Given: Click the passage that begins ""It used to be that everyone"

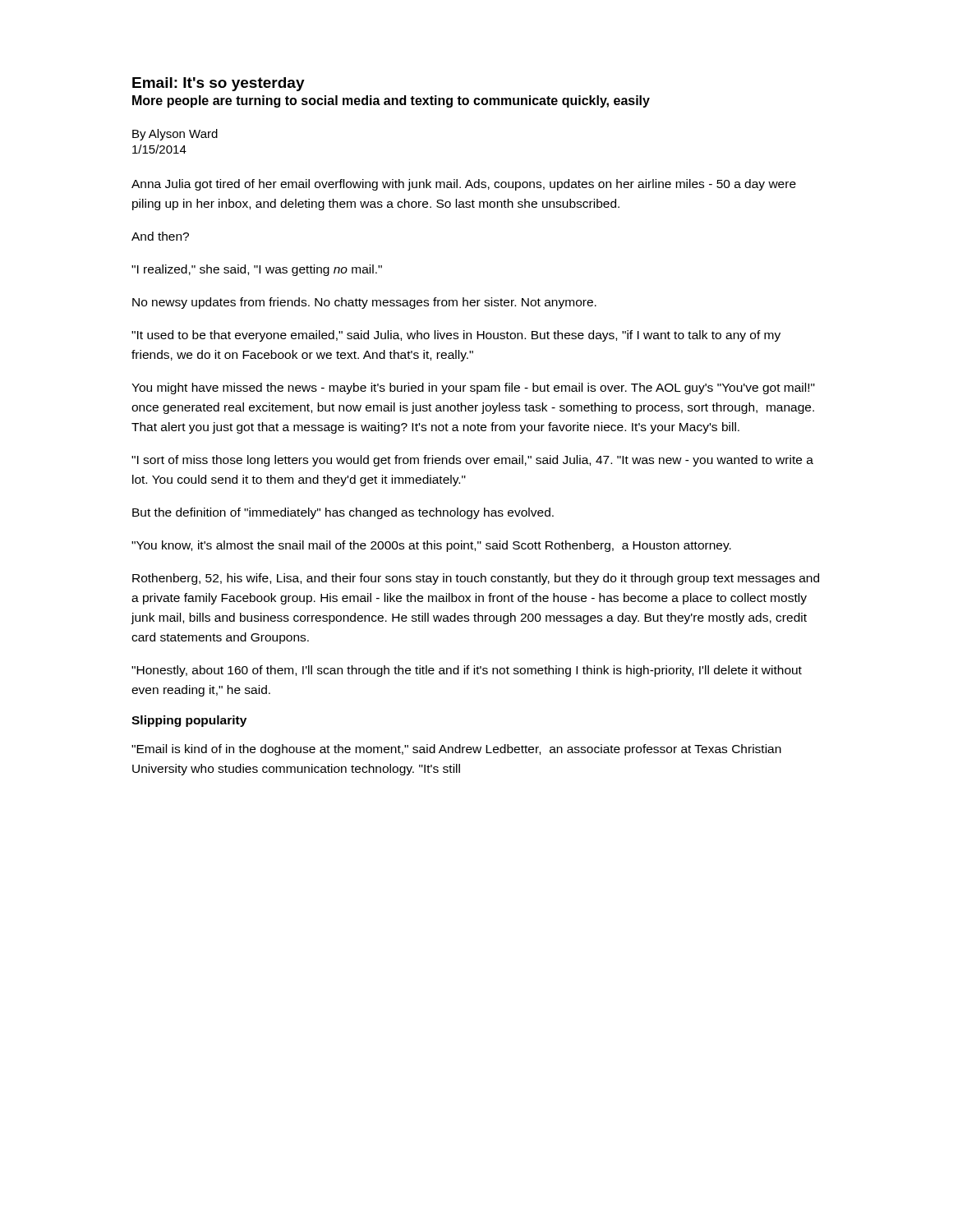Looking at the screenshot, I should [456, 345].
